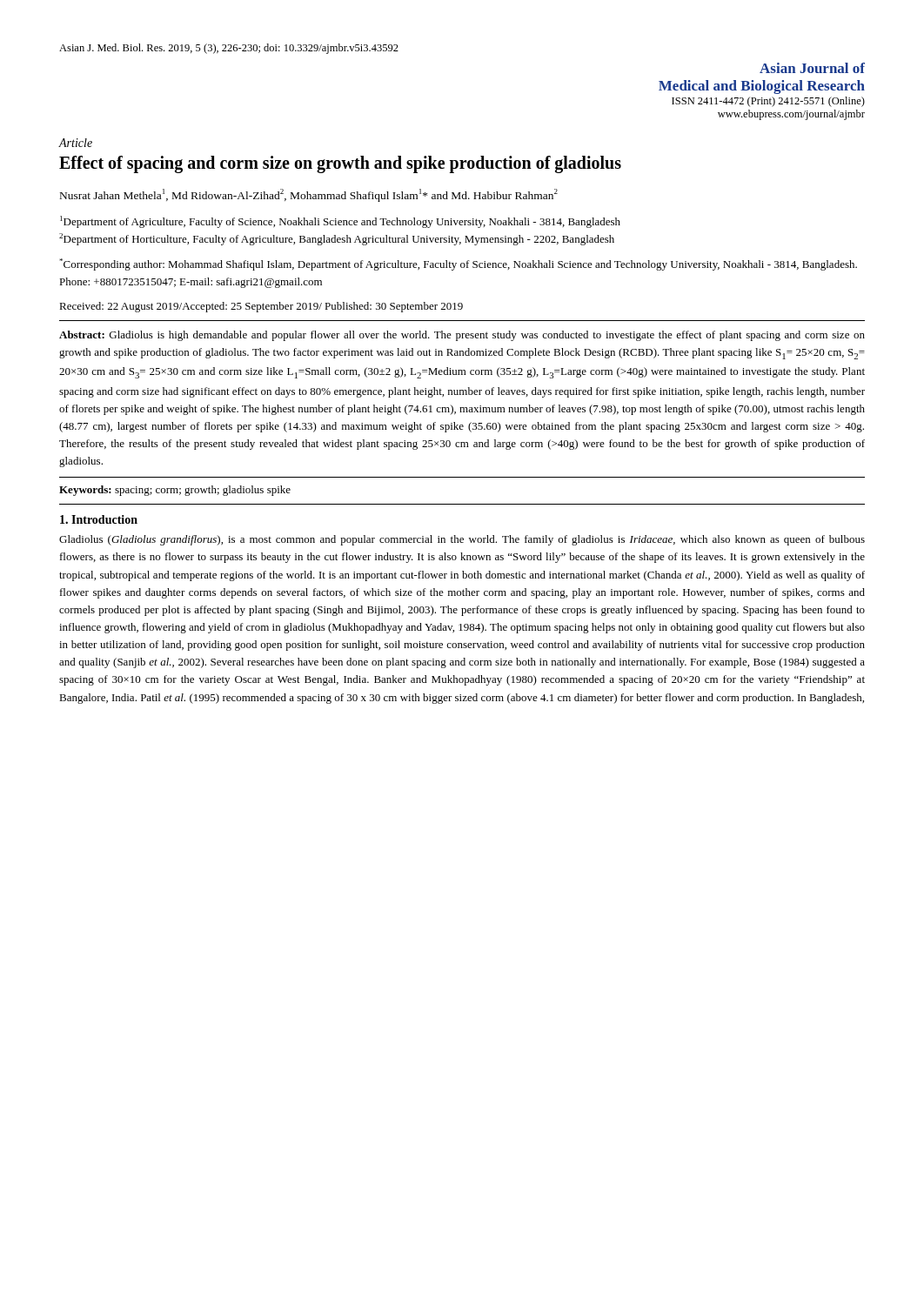
Task: Click on the text block starting "Effect of spacing and corm size on"
Action: pyautogui.click(x=340, y=163)
